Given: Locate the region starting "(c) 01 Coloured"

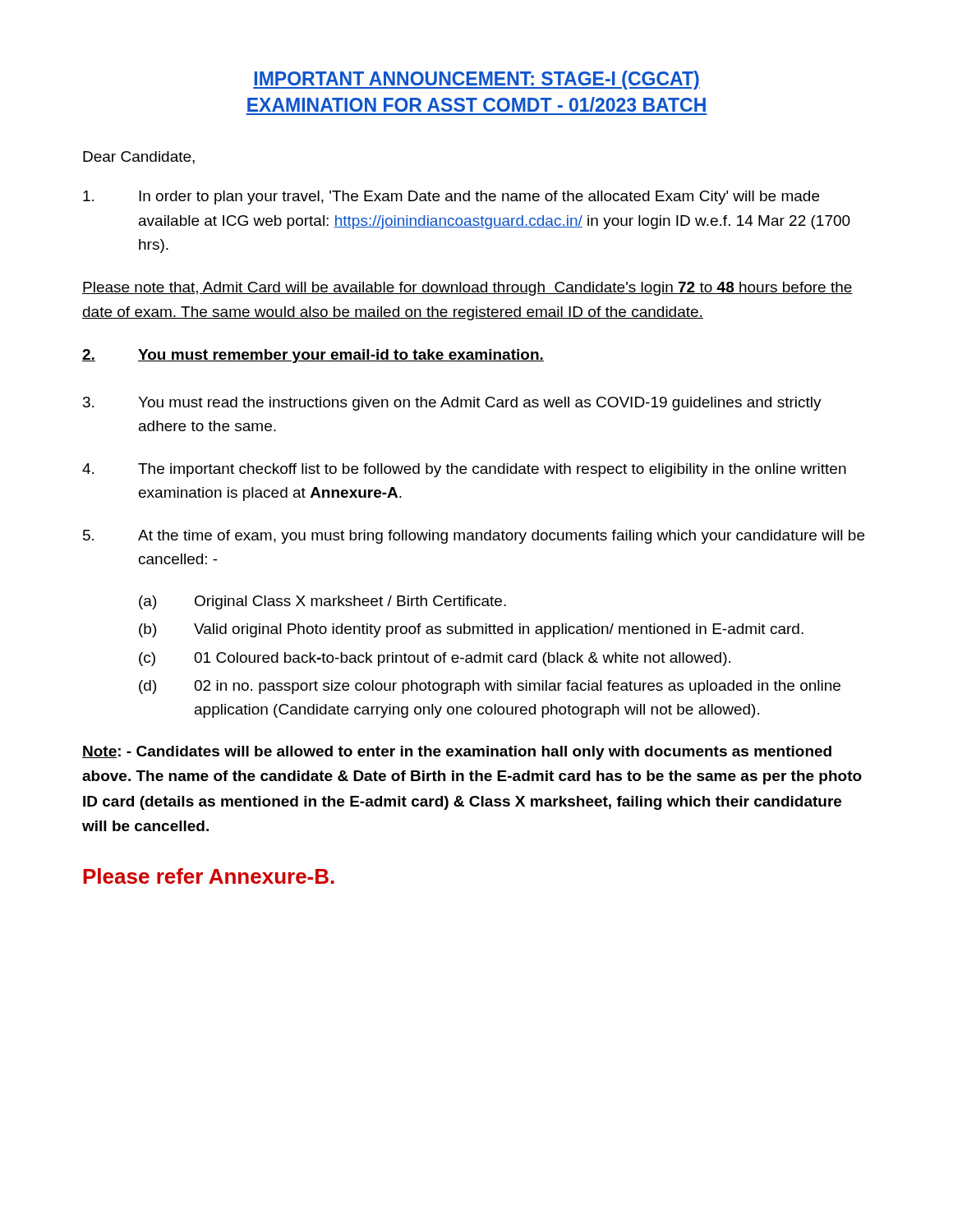Looking at the screenshot, I should coord(504,658).
